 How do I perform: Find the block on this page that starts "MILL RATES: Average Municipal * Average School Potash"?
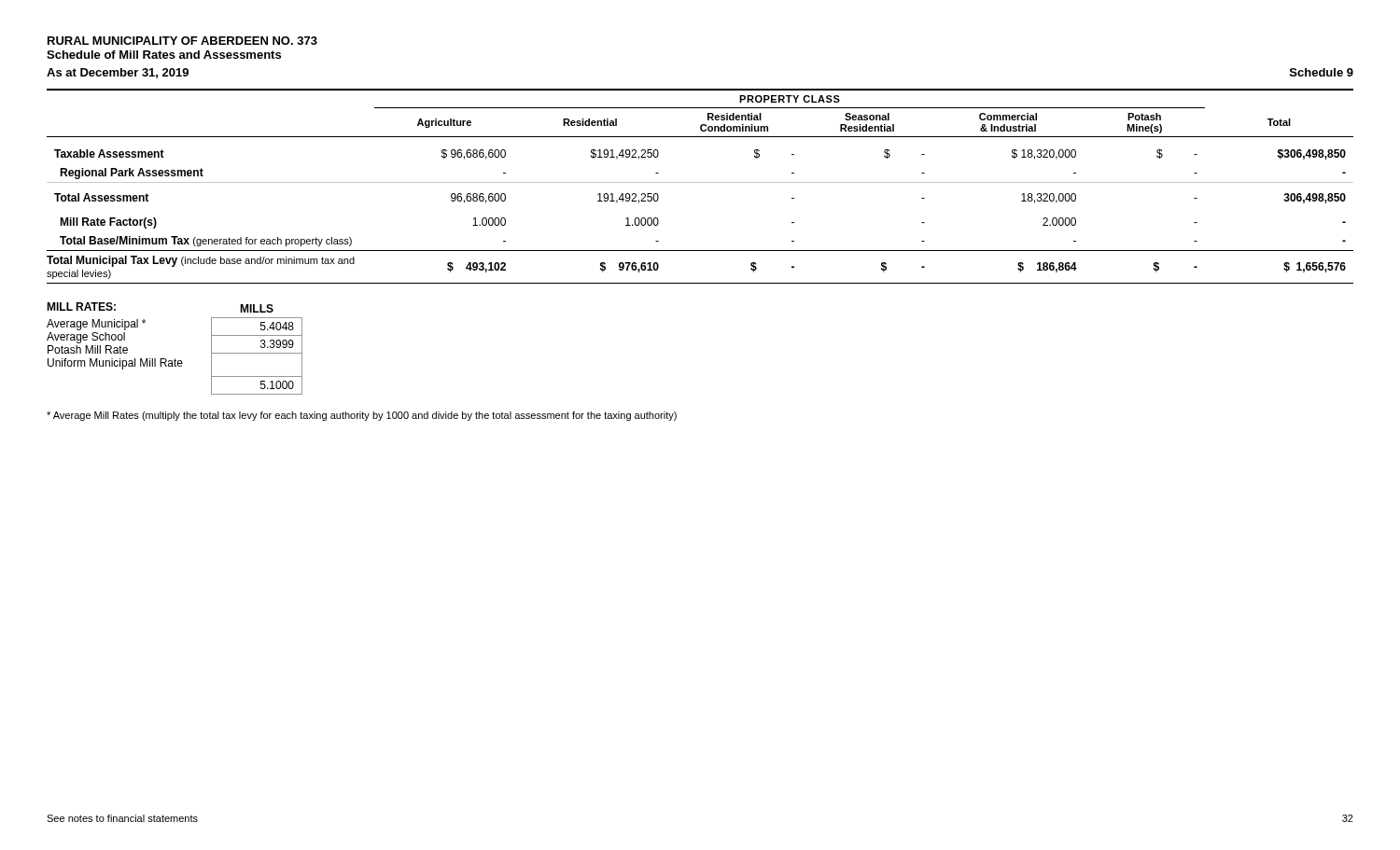pyautogui.click(x=121, y=334)
